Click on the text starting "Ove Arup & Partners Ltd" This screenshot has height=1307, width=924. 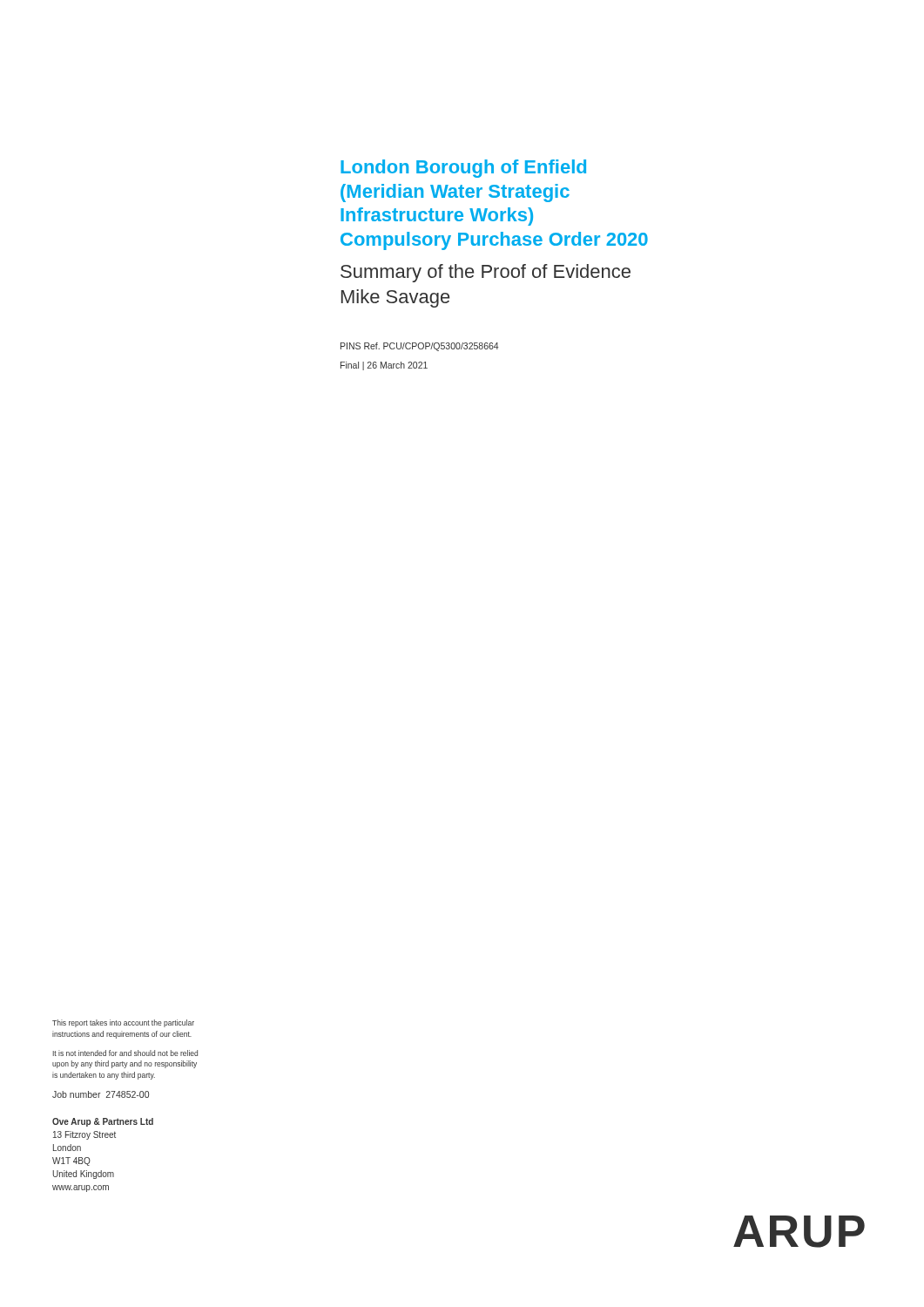[103, 1122]
